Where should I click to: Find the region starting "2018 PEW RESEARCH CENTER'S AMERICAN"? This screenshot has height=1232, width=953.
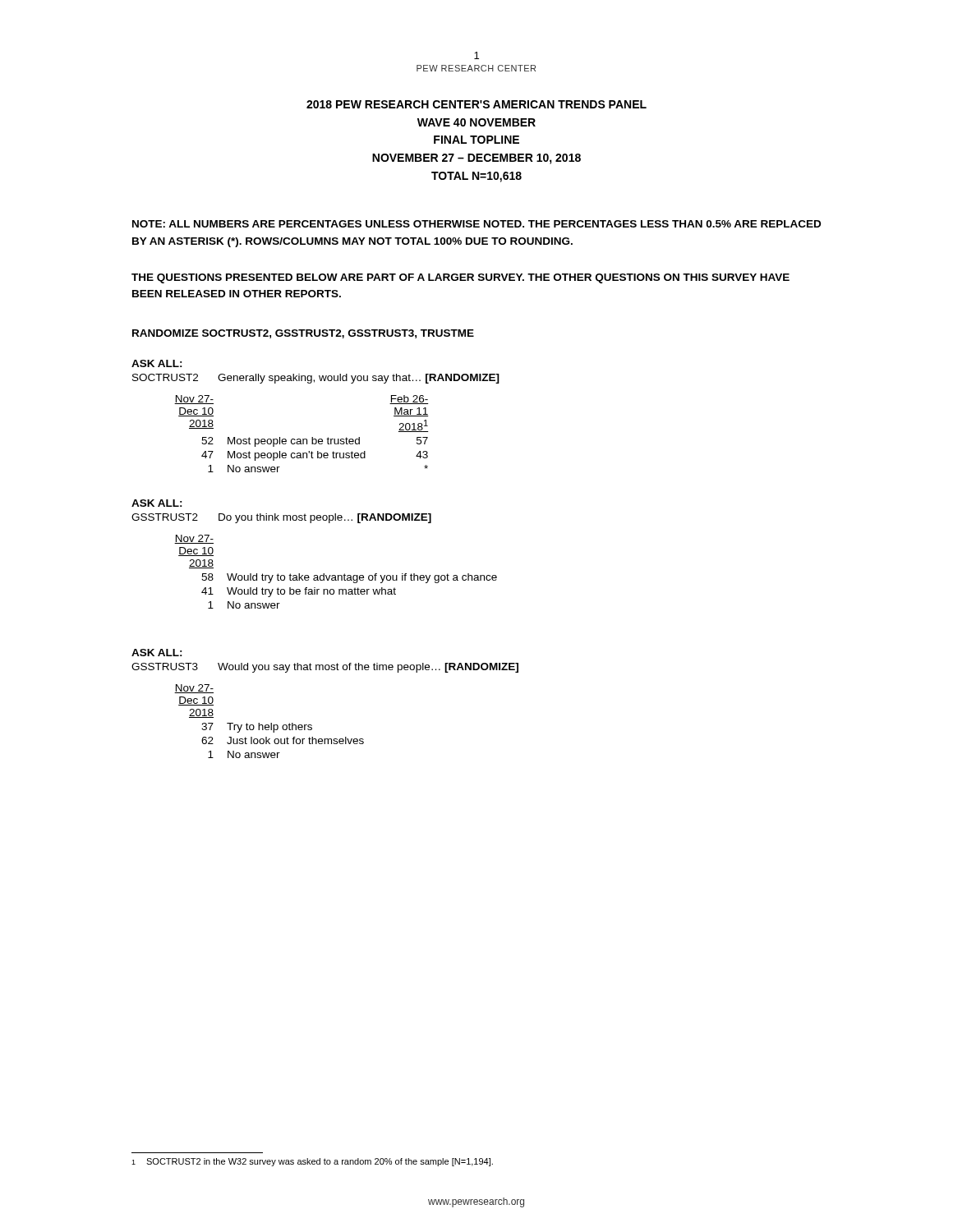(x=476, y=141)
